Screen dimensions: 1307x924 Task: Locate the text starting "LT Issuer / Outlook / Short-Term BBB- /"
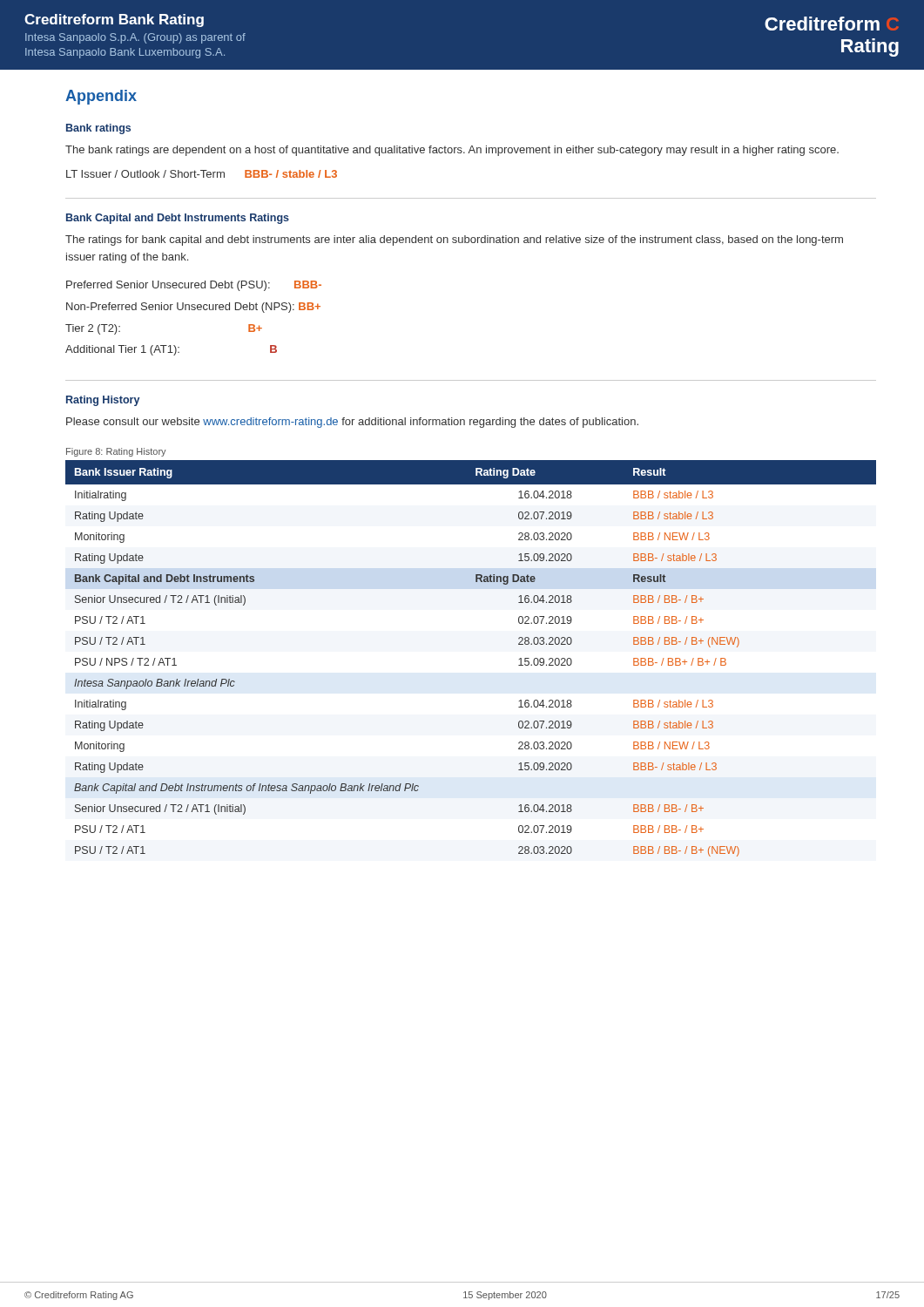coord(201,174)
